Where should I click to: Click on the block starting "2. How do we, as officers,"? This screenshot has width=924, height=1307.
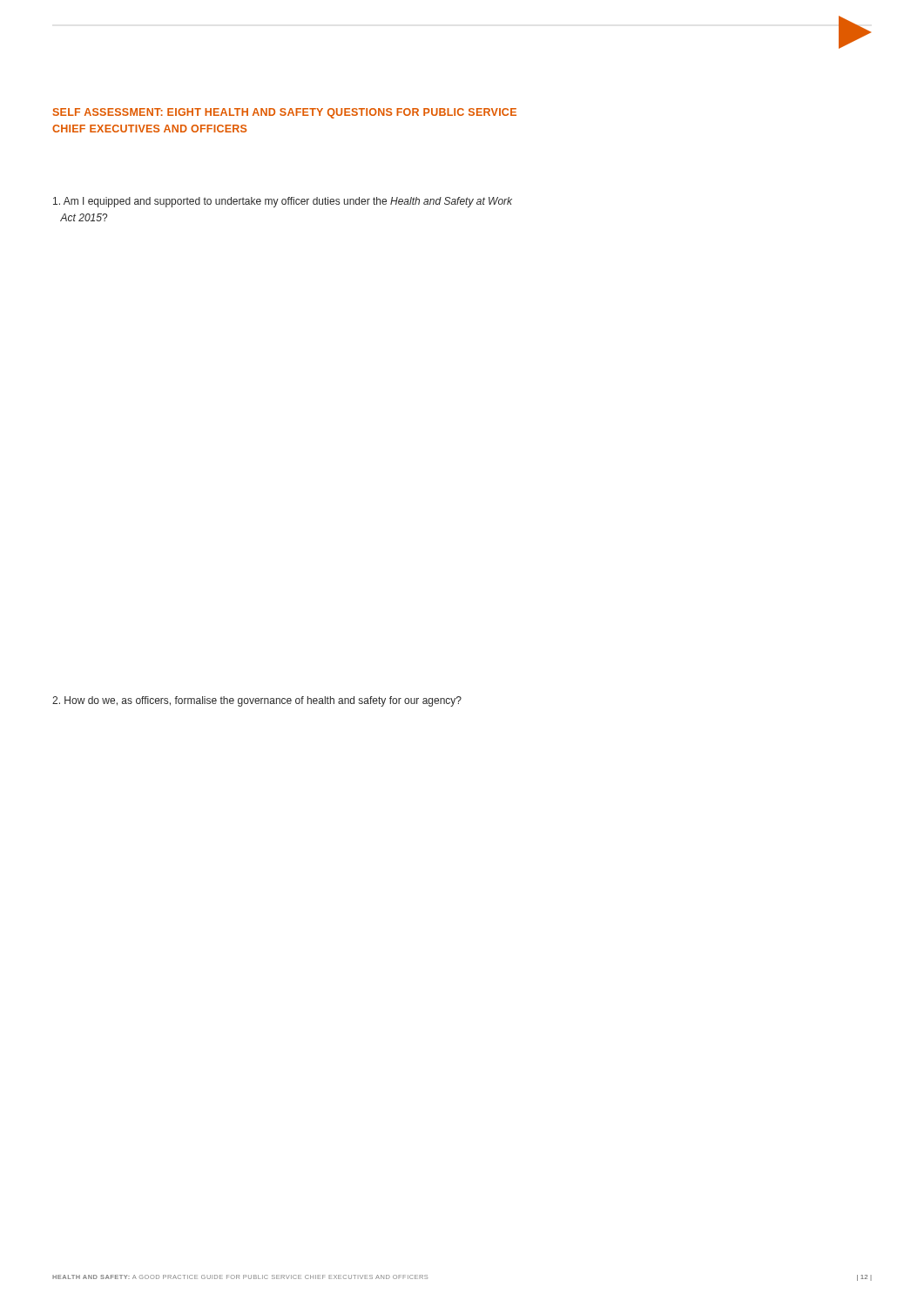pyautogui.click(x=401, y=701)
